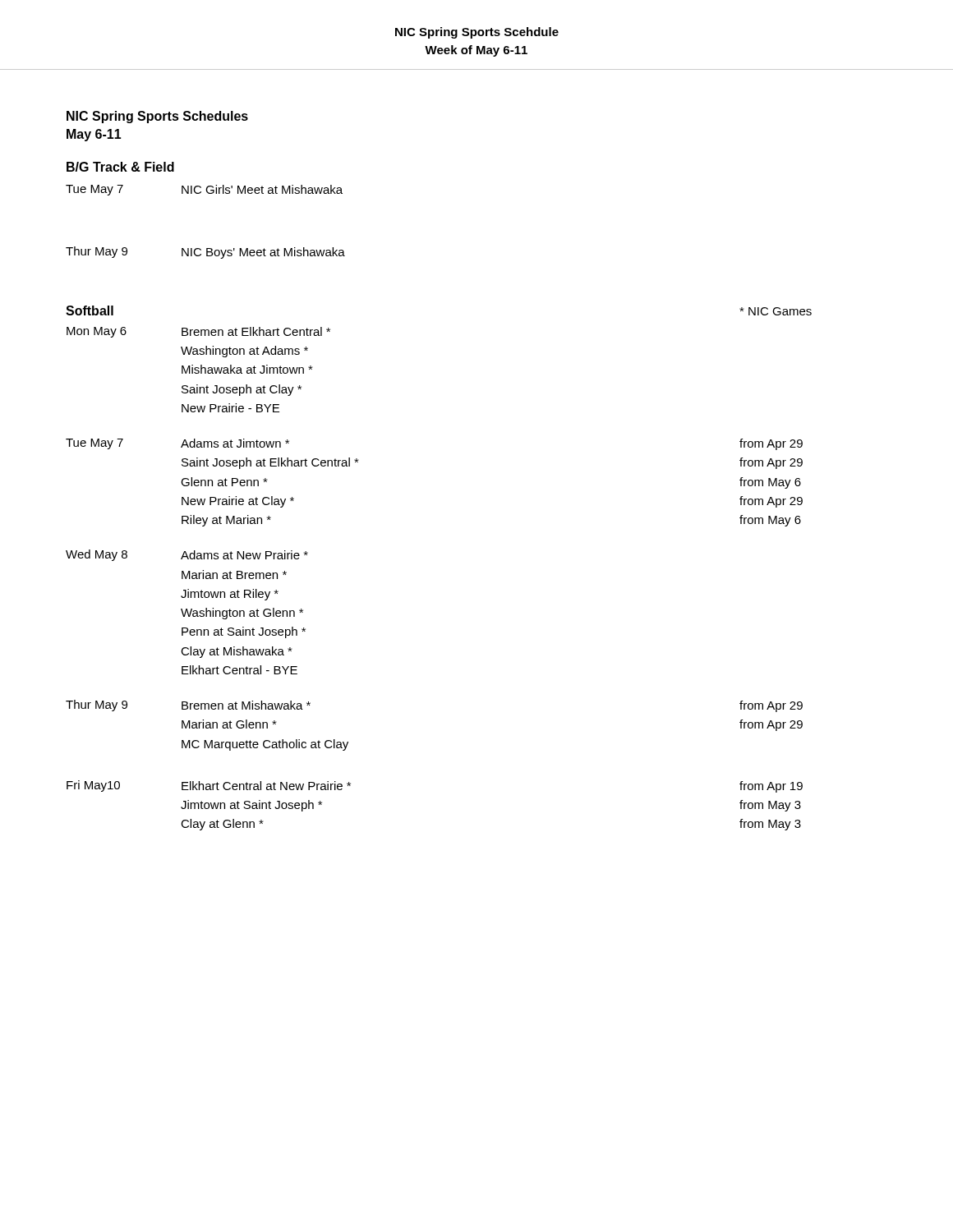Point to the text starting "Mon May 6"
953x1232 pixels.
click(198, 332)
